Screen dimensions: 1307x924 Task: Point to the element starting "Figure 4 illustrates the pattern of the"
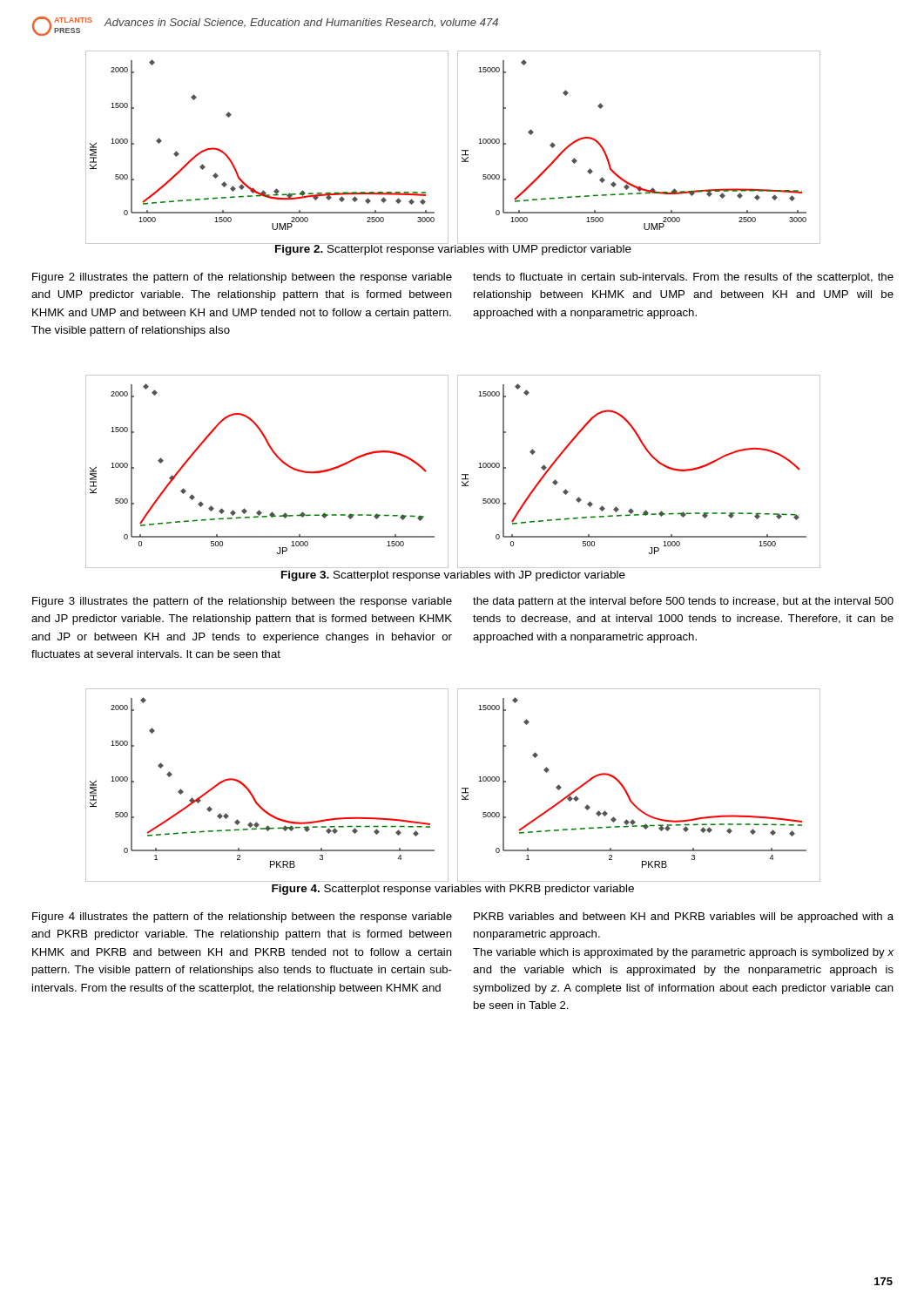(x=242, y=952)
